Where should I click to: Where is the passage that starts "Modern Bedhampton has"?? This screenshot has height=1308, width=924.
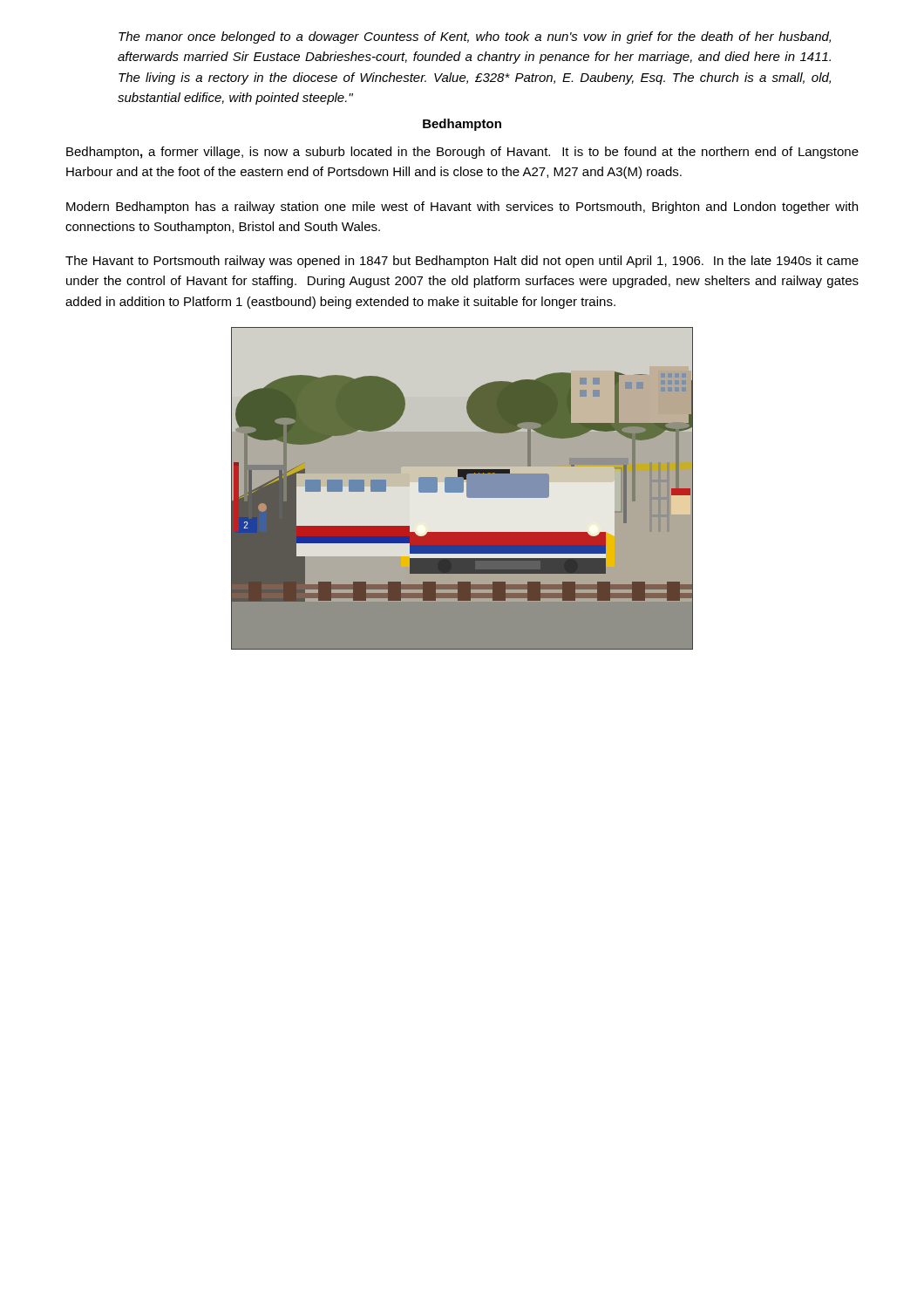[462, 216]
